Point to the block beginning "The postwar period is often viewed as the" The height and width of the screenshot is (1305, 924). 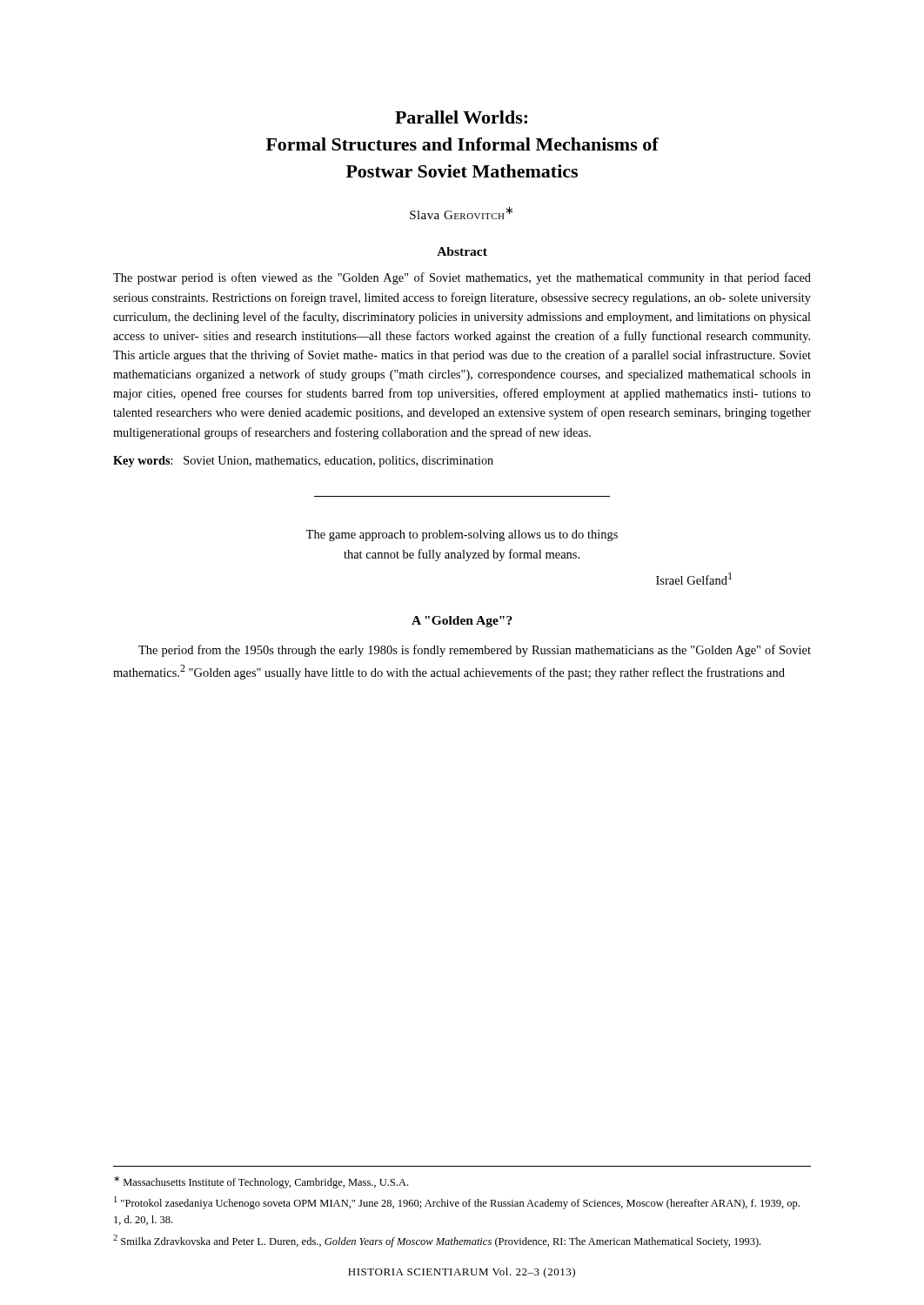click(x=462, y=355)
